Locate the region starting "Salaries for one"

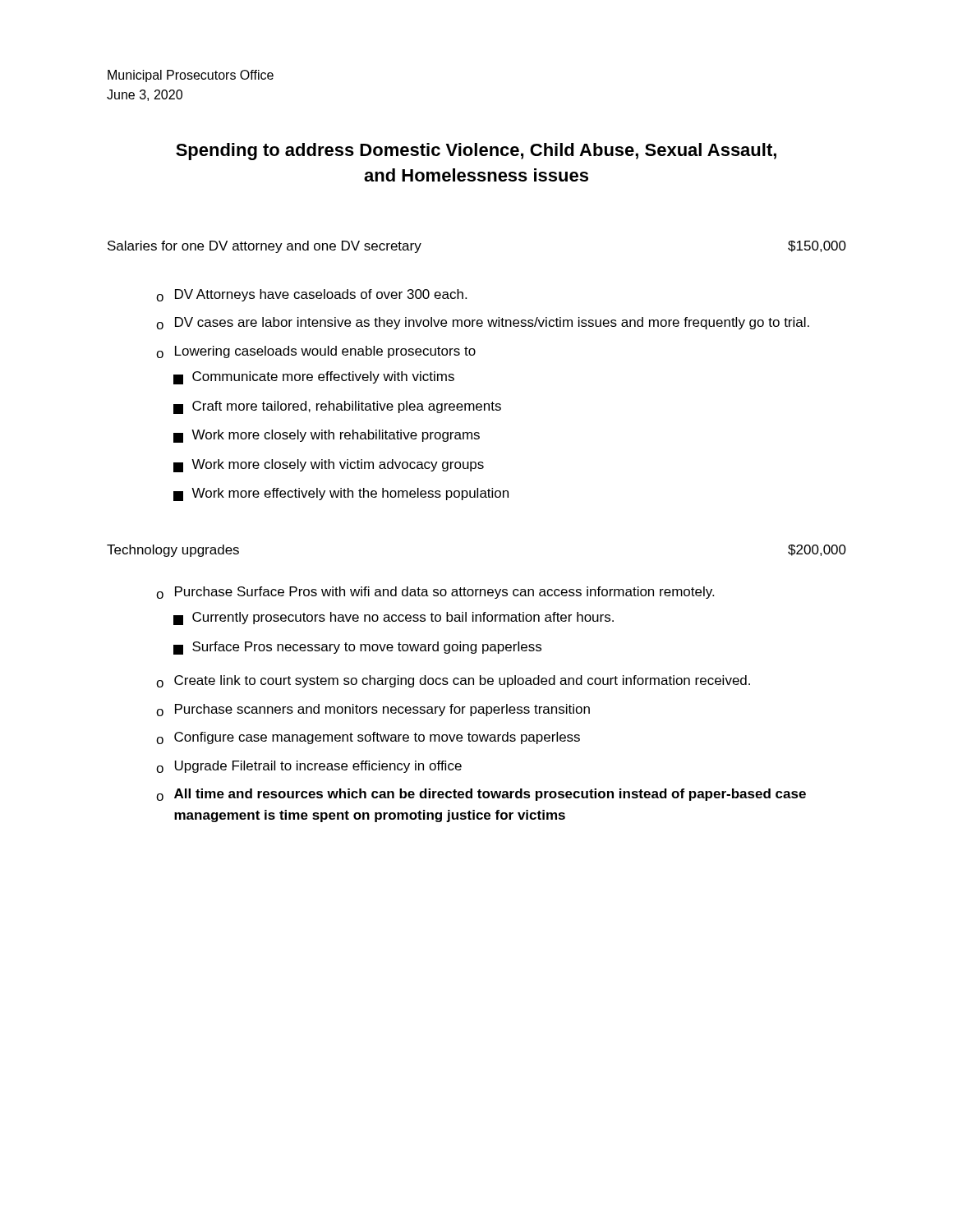coord(262,247)
